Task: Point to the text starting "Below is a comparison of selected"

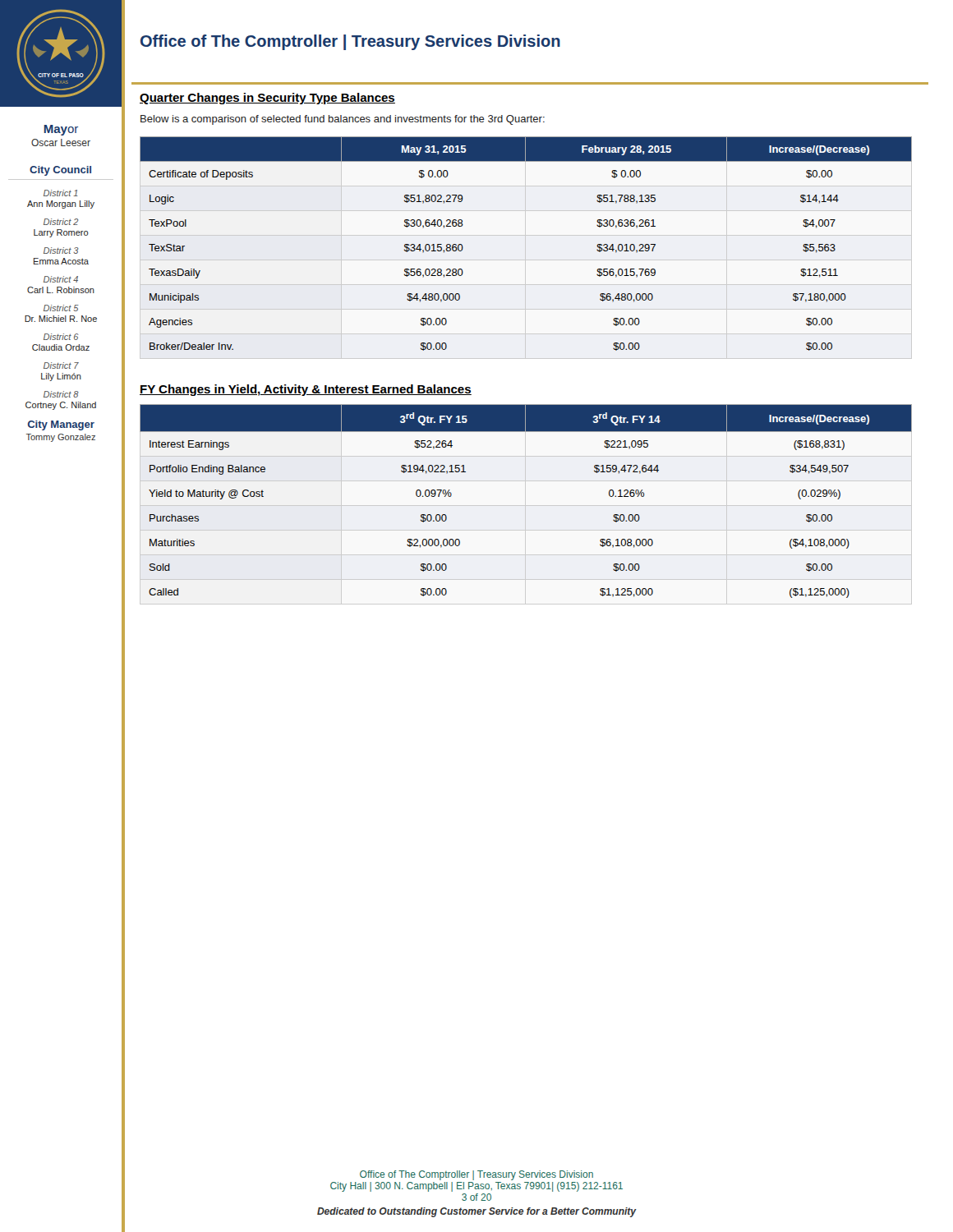Action: point(342,119)
